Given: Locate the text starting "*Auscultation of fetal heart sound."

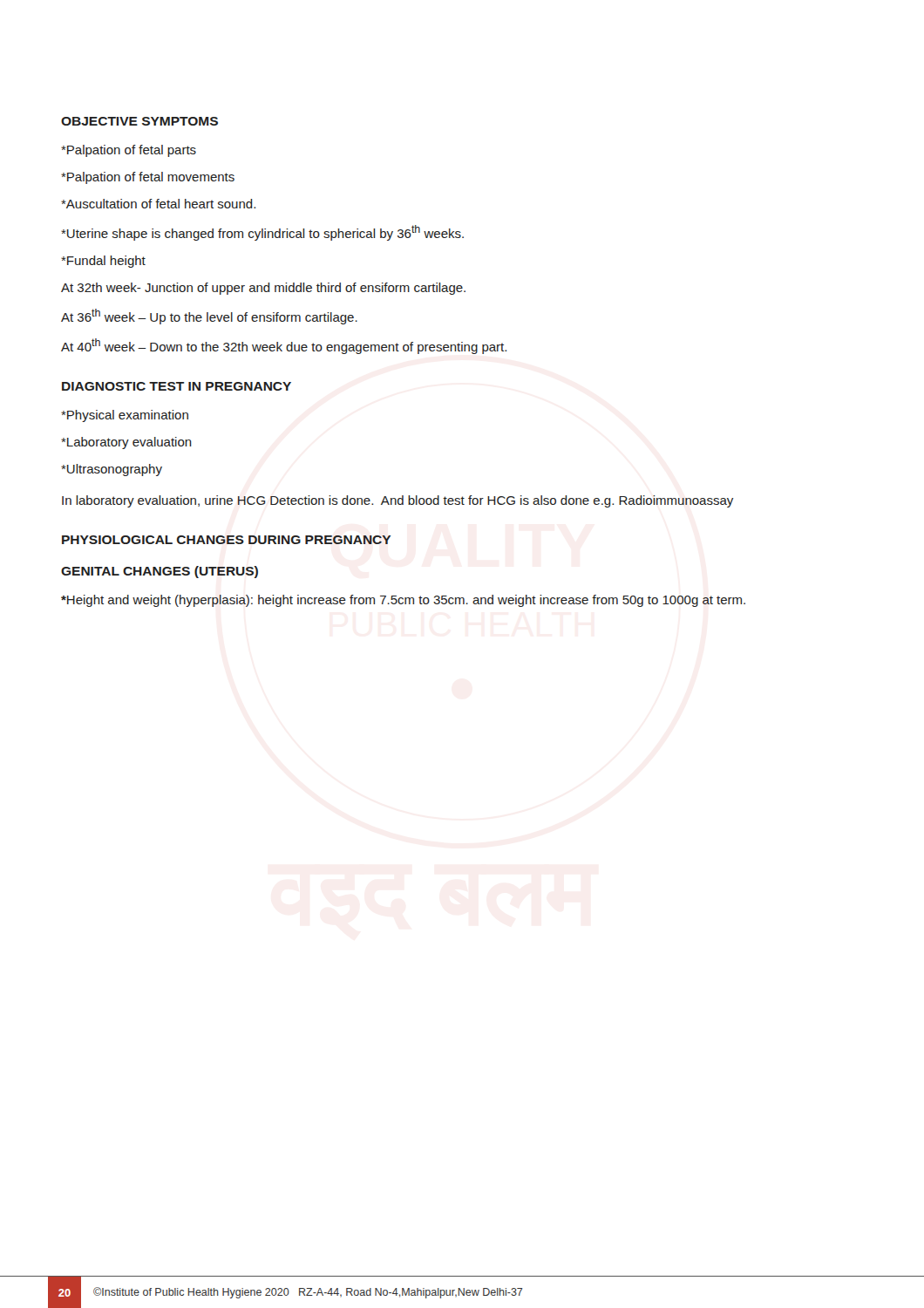Looking at the screenshot, I should click(159, 204).
